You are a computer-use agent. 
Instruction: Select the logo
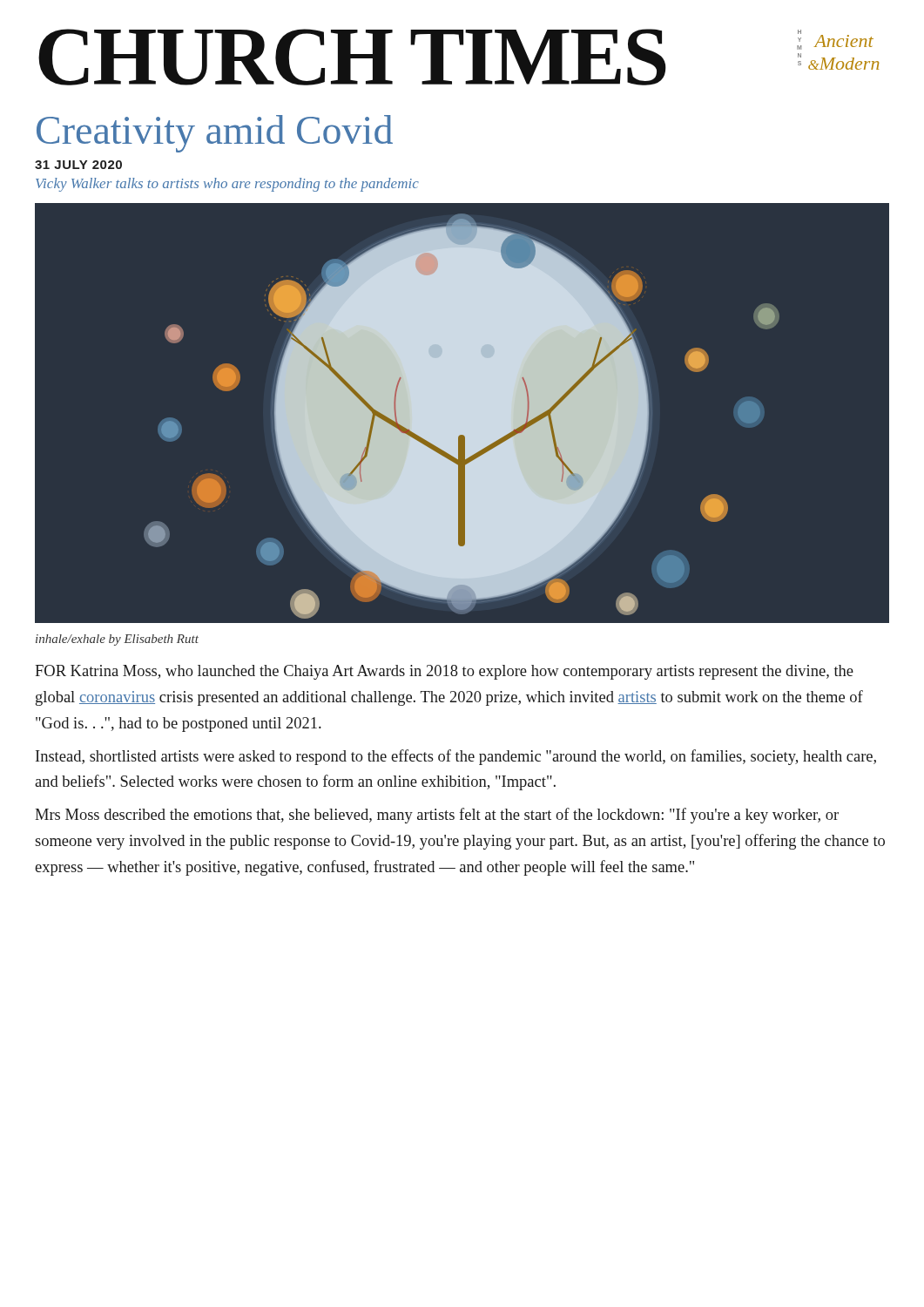click(x=841, y=47)
